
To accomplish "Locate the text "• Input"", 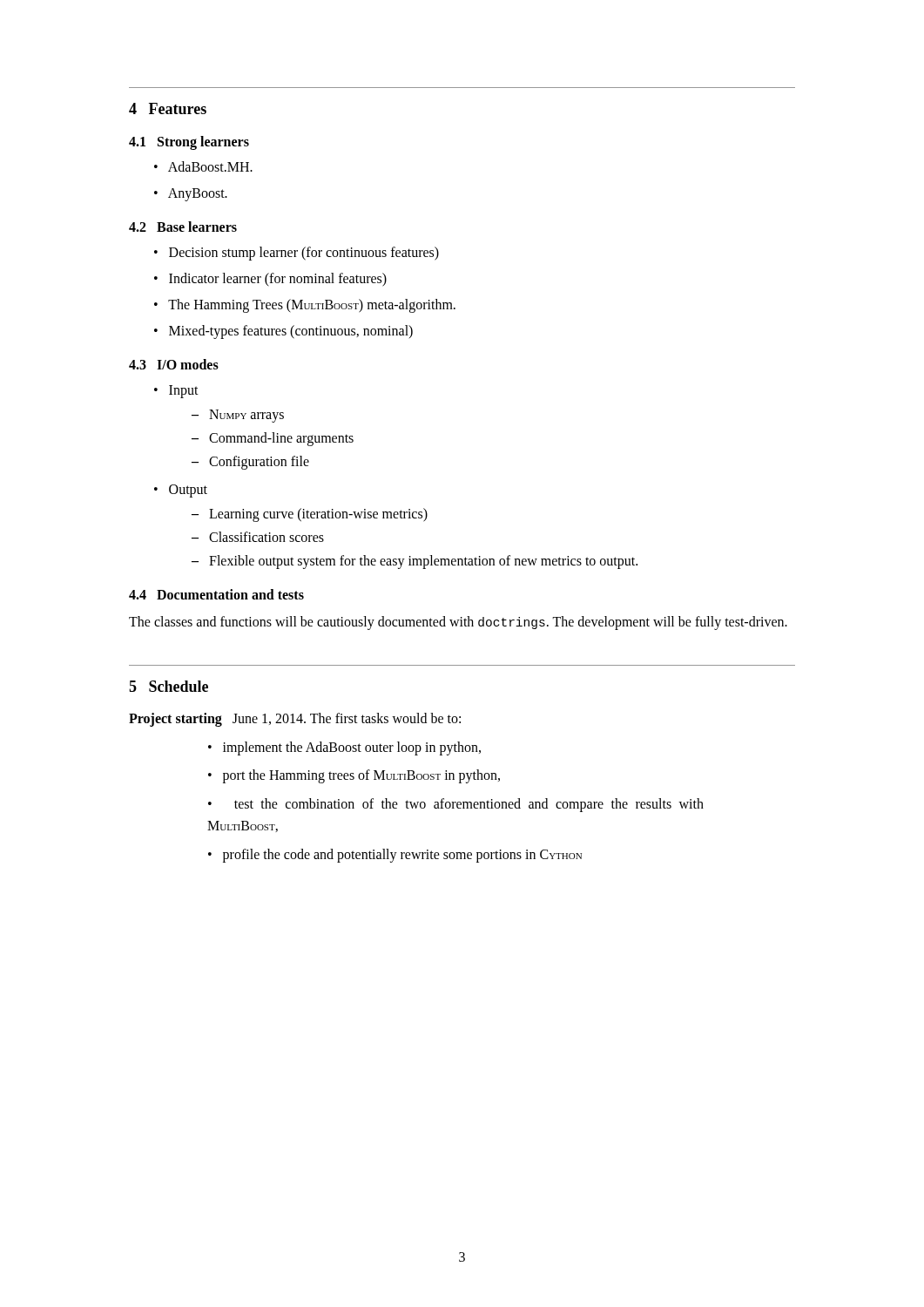I will point(176,390).
